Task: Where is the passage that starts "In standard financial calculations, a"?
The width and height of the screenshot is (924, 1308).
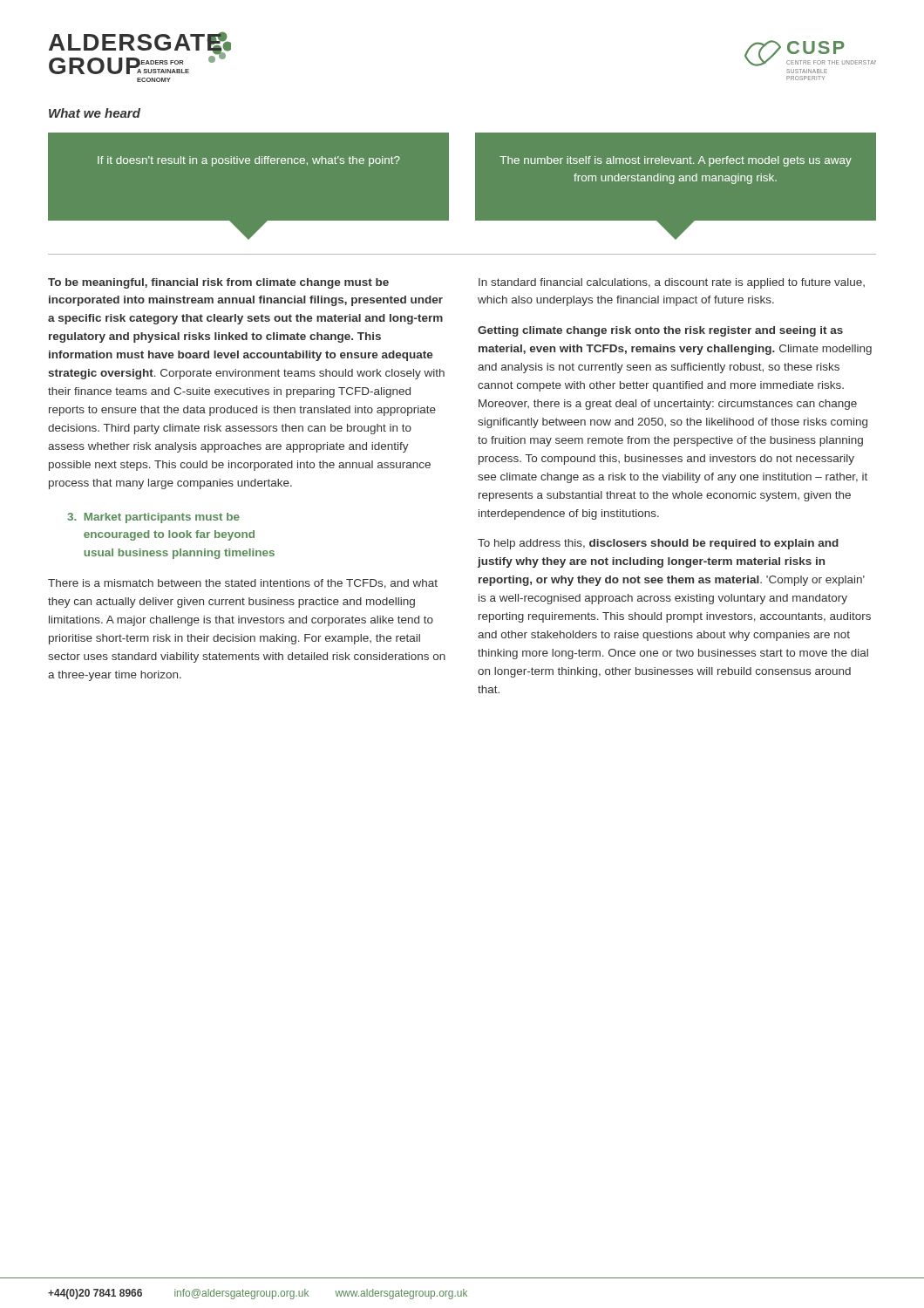Action: (677, 292)
